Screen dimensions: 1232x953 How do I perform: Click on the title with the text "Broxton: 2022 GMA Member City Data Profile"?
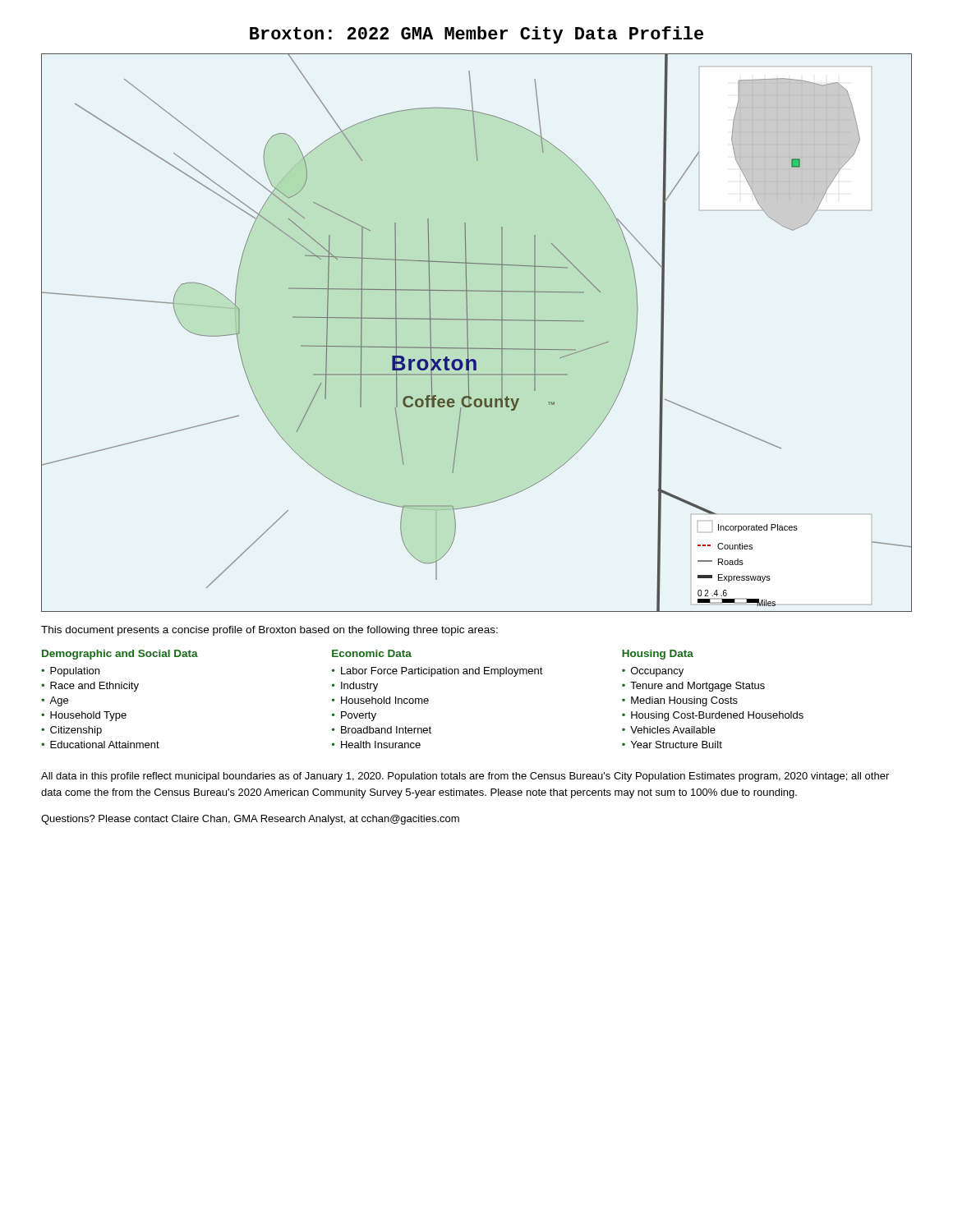[x=476, y=35]
